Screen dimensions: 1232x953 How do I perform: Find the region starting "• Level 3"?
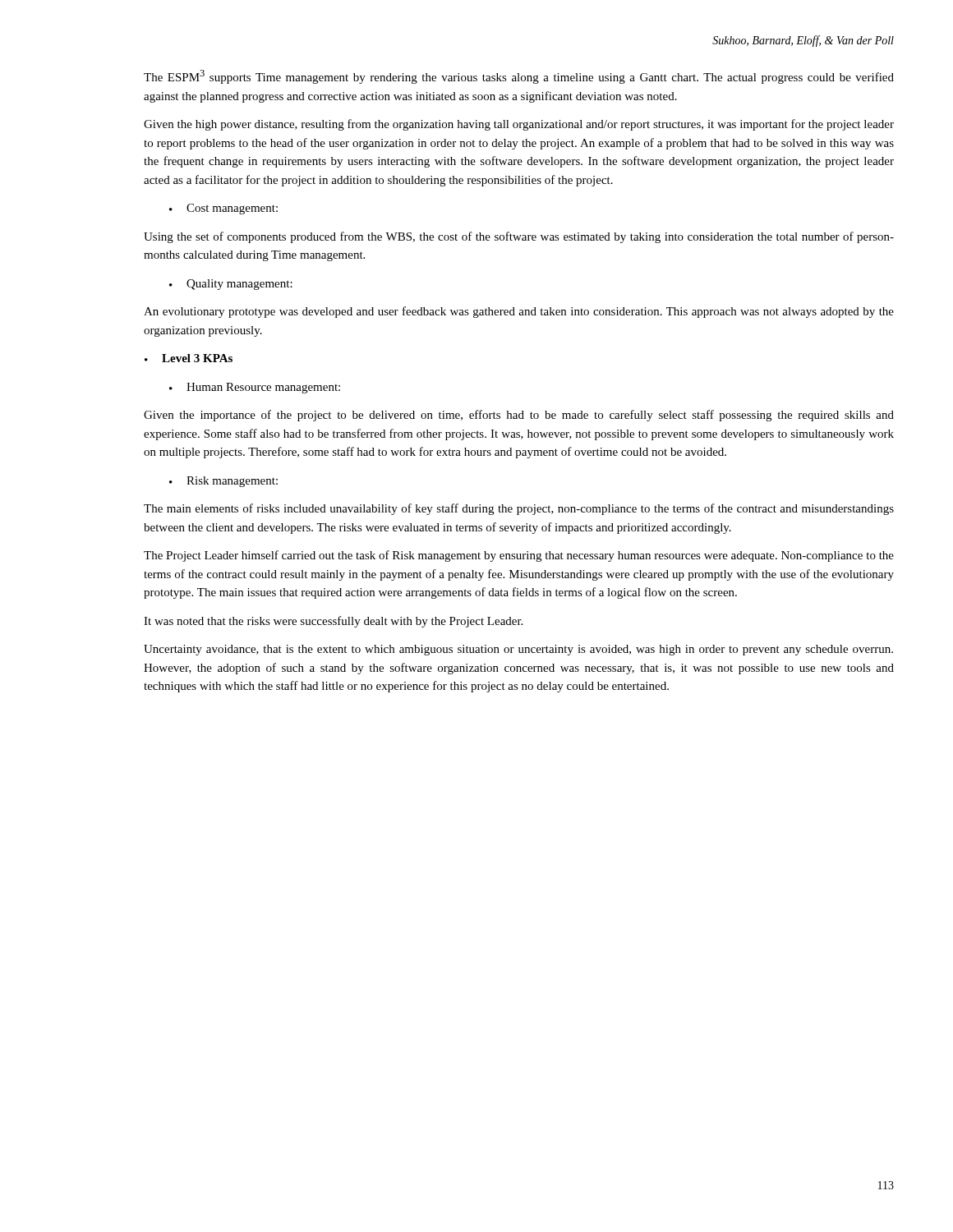coord(189,358)
